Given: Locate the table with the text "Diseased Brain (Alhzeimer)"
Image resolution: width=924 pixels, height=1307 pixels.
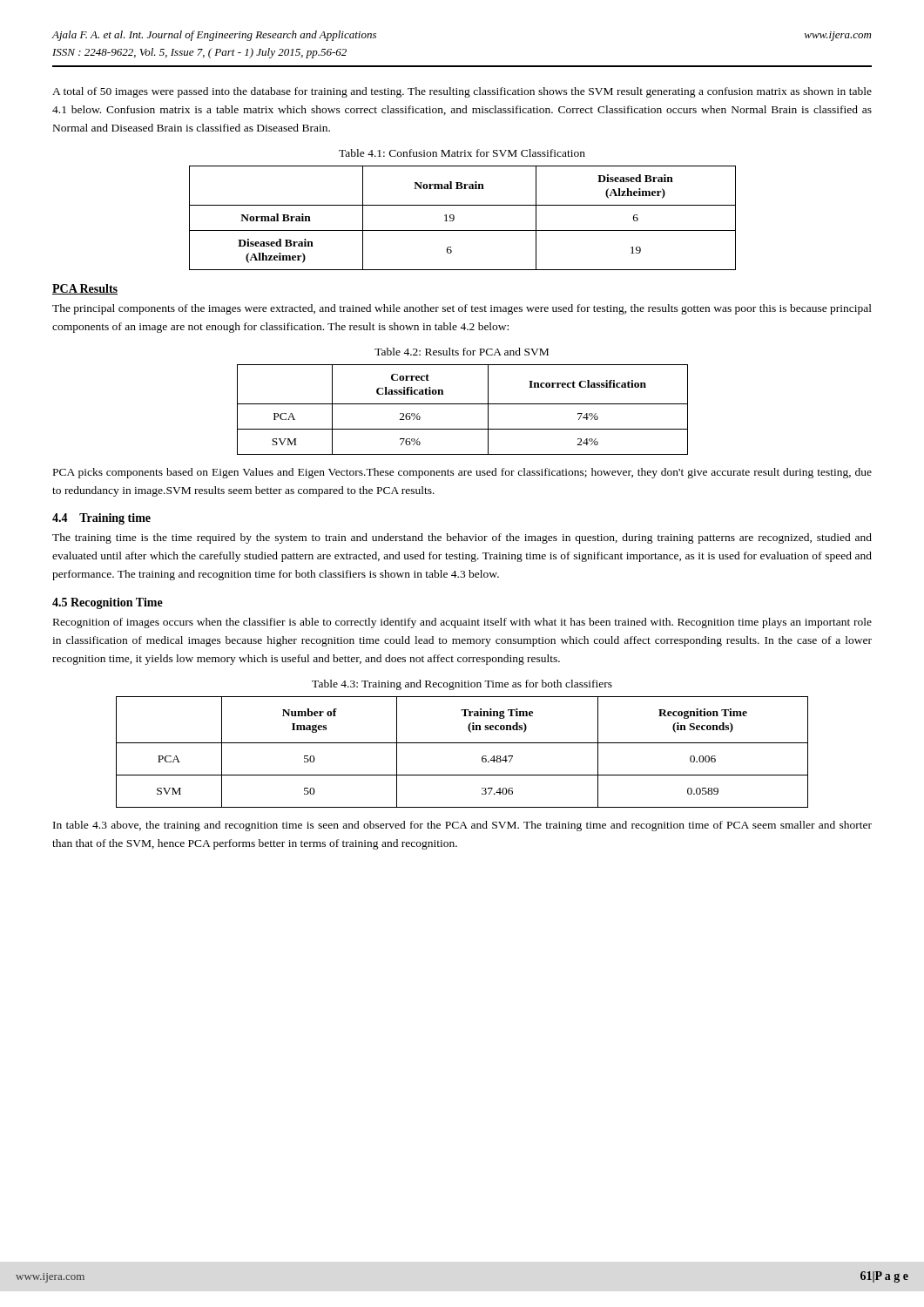Looking at the screenshot, I should 462,218.
